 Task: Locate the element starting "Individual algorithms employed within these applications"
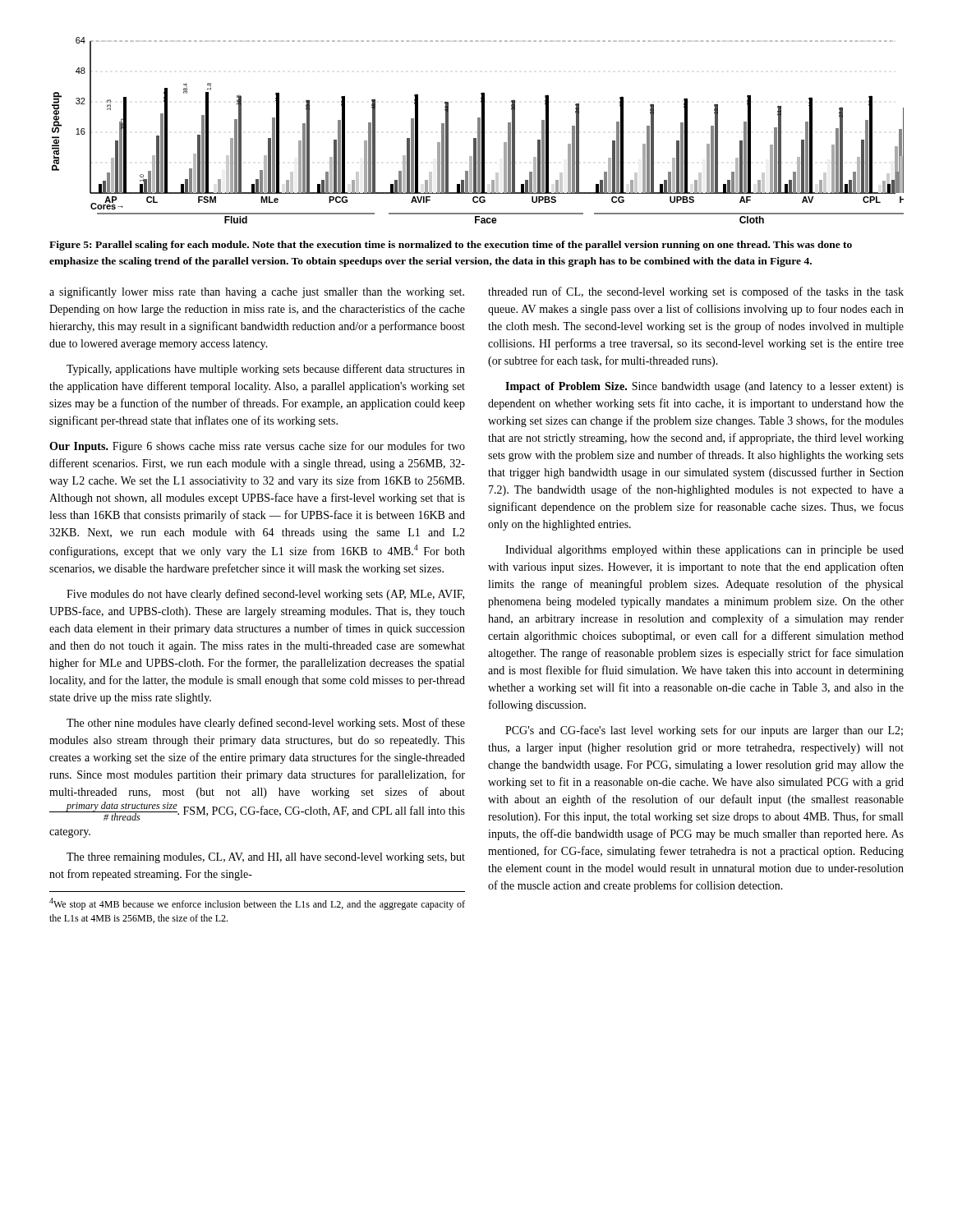(x=696, y=628)
